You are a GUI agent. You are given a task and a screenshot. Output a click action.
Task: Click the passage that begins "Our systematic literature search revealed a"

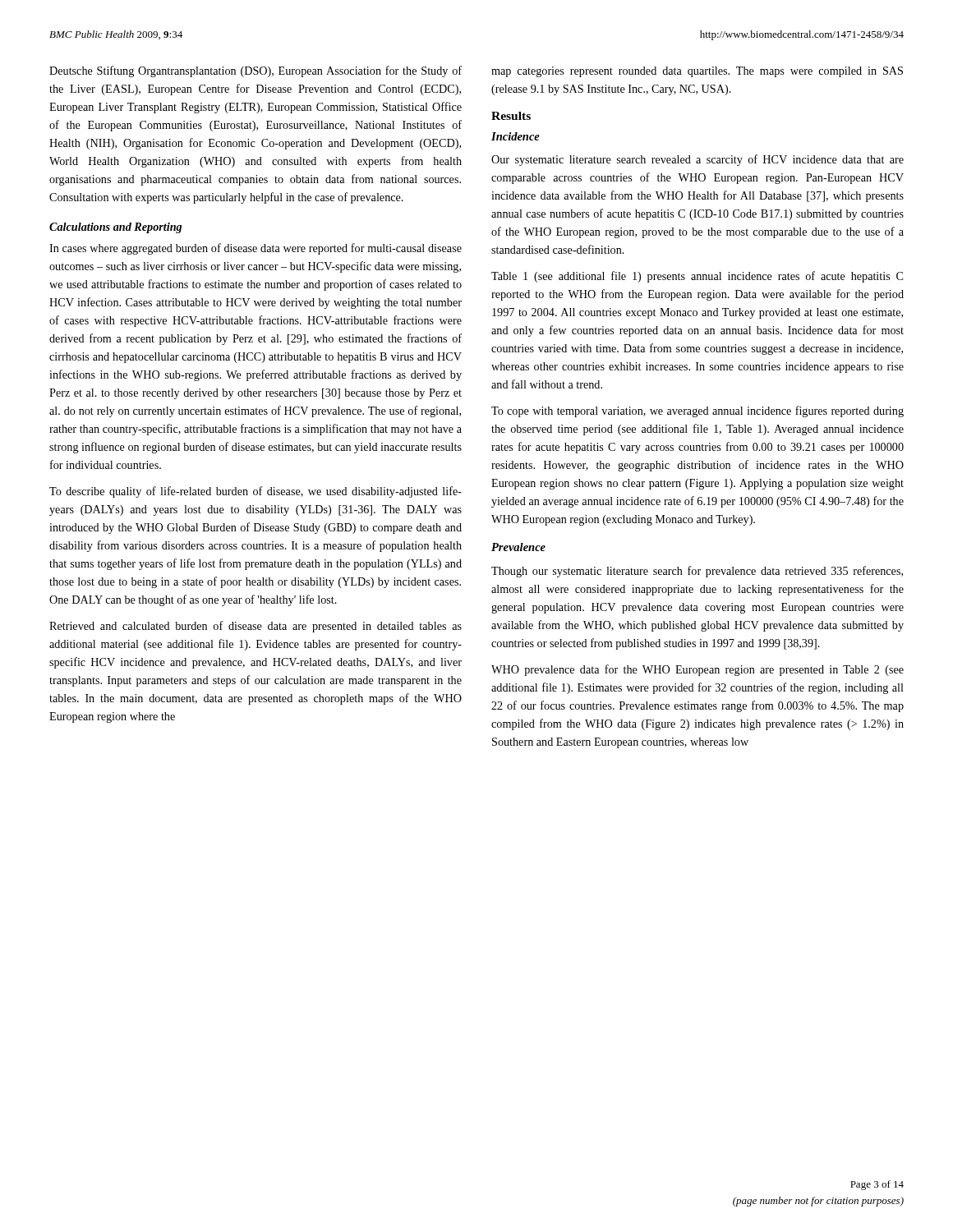698,205
